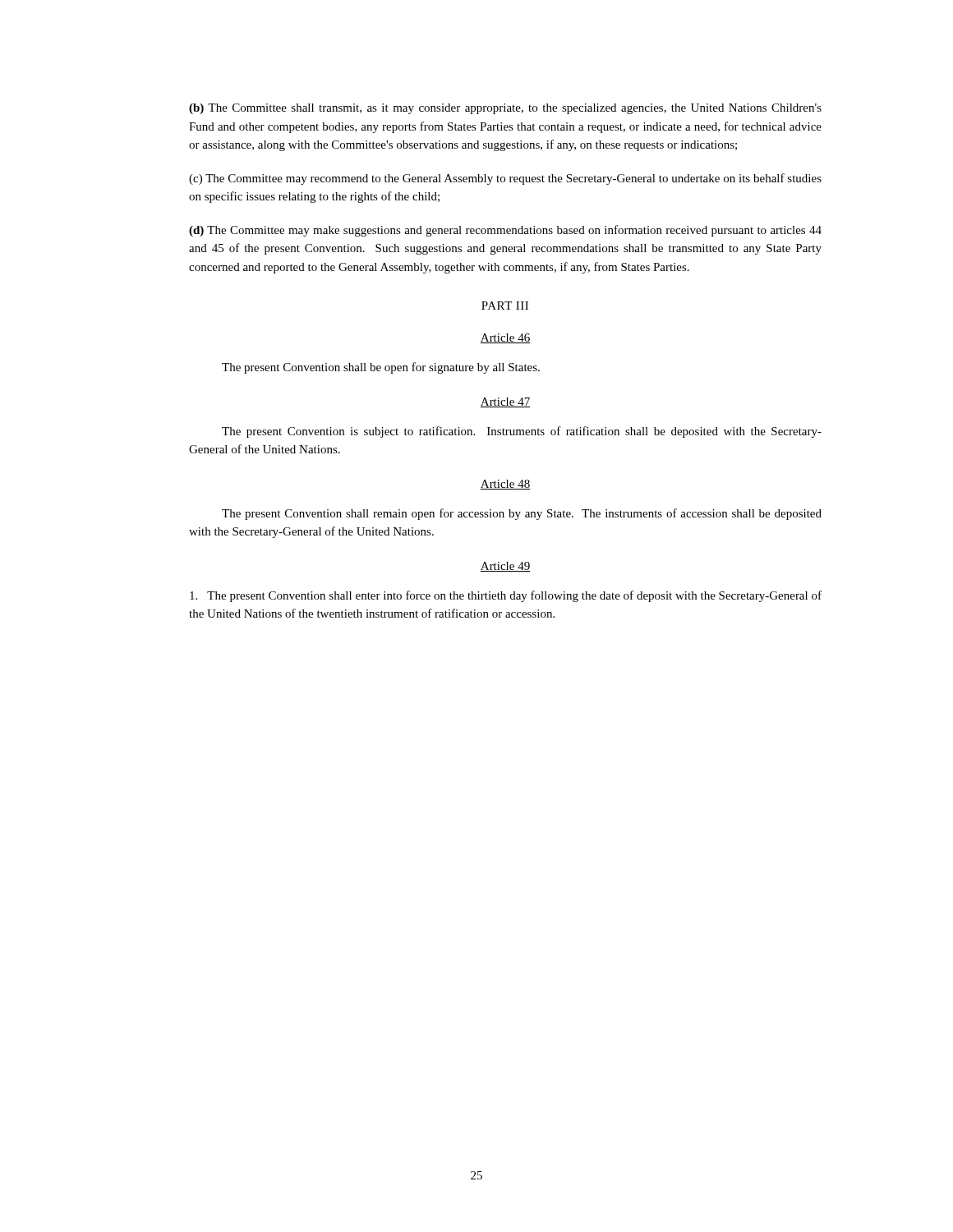Click on the text block starting "Article 46"
The image size is (953, 1232).
pyautogui.click(x=505, y=338)
